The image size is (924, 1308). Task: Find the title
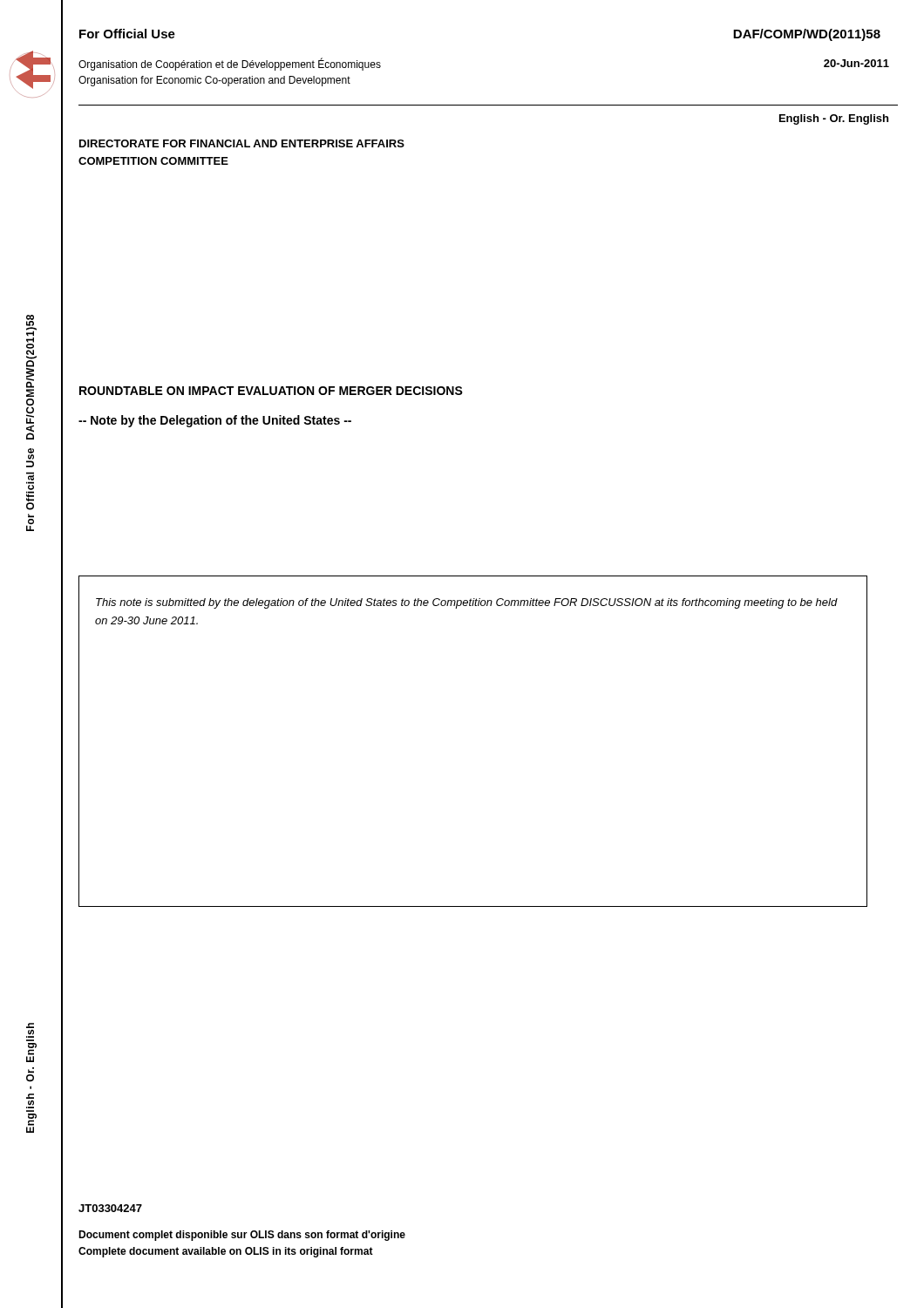point(471,405)
